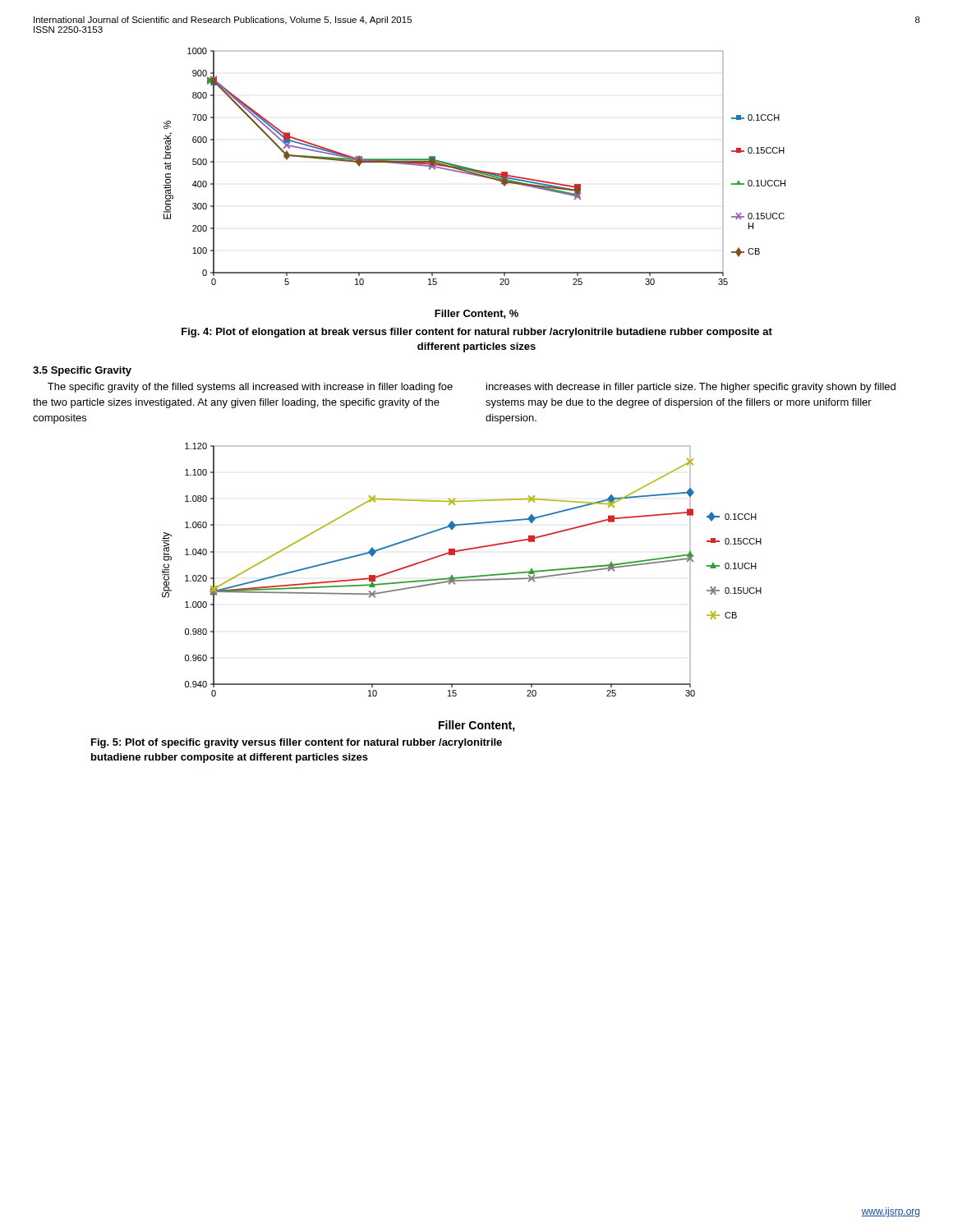The height and width of the screenshot is (1232, 953).
Task: Select the caption that reads "Fig. 4: Plot of elongation at break versus"
Action: pos(476,339)
